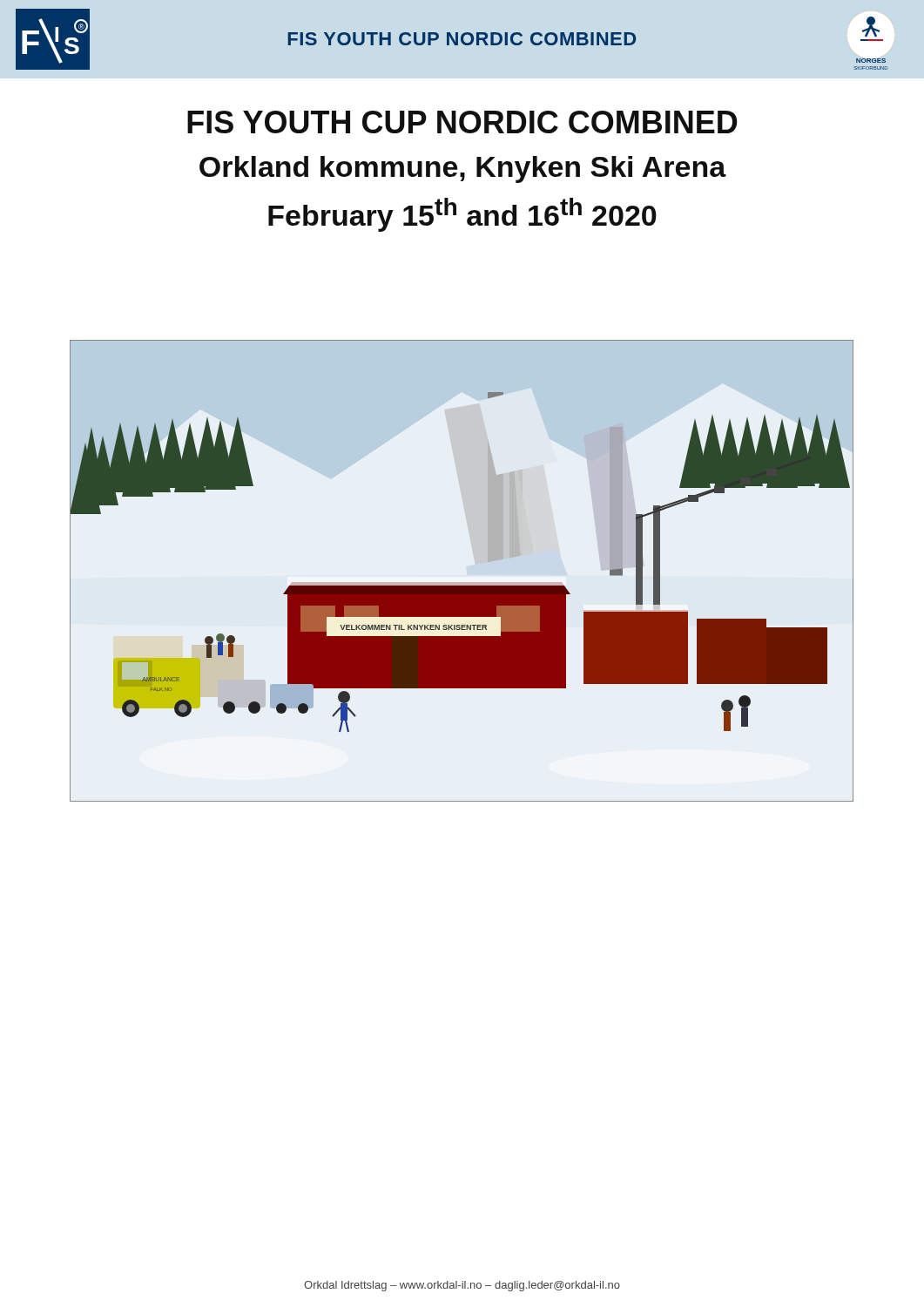924x1307 pixels.
Task: Click on the title containing "FIS YOUTH CUP NORDIC COMBINED Orkland kommune,"
Action: [462, 169]
